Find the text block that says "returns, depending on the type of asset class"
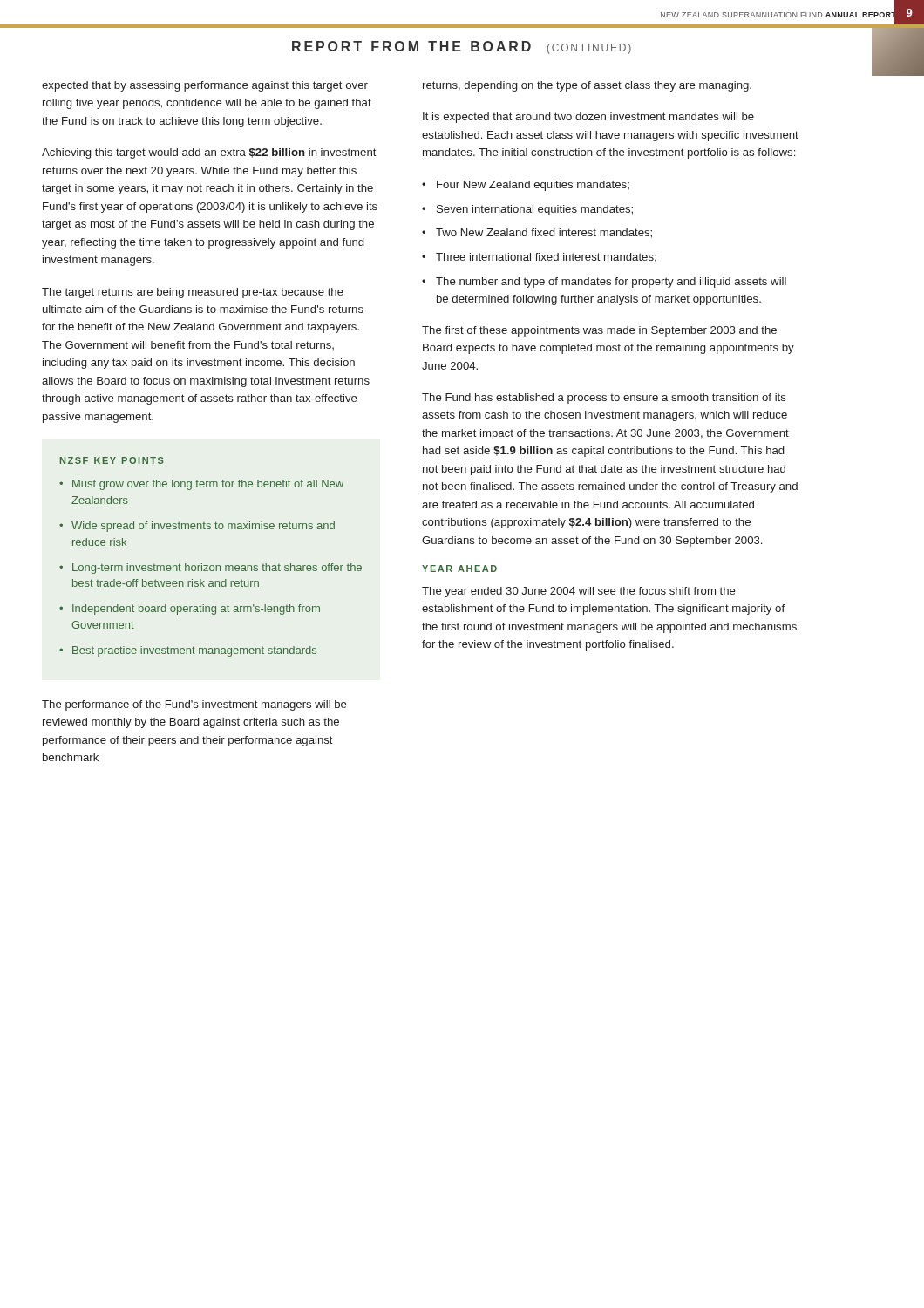924x1308 pixels. click(x=587, y=85)
